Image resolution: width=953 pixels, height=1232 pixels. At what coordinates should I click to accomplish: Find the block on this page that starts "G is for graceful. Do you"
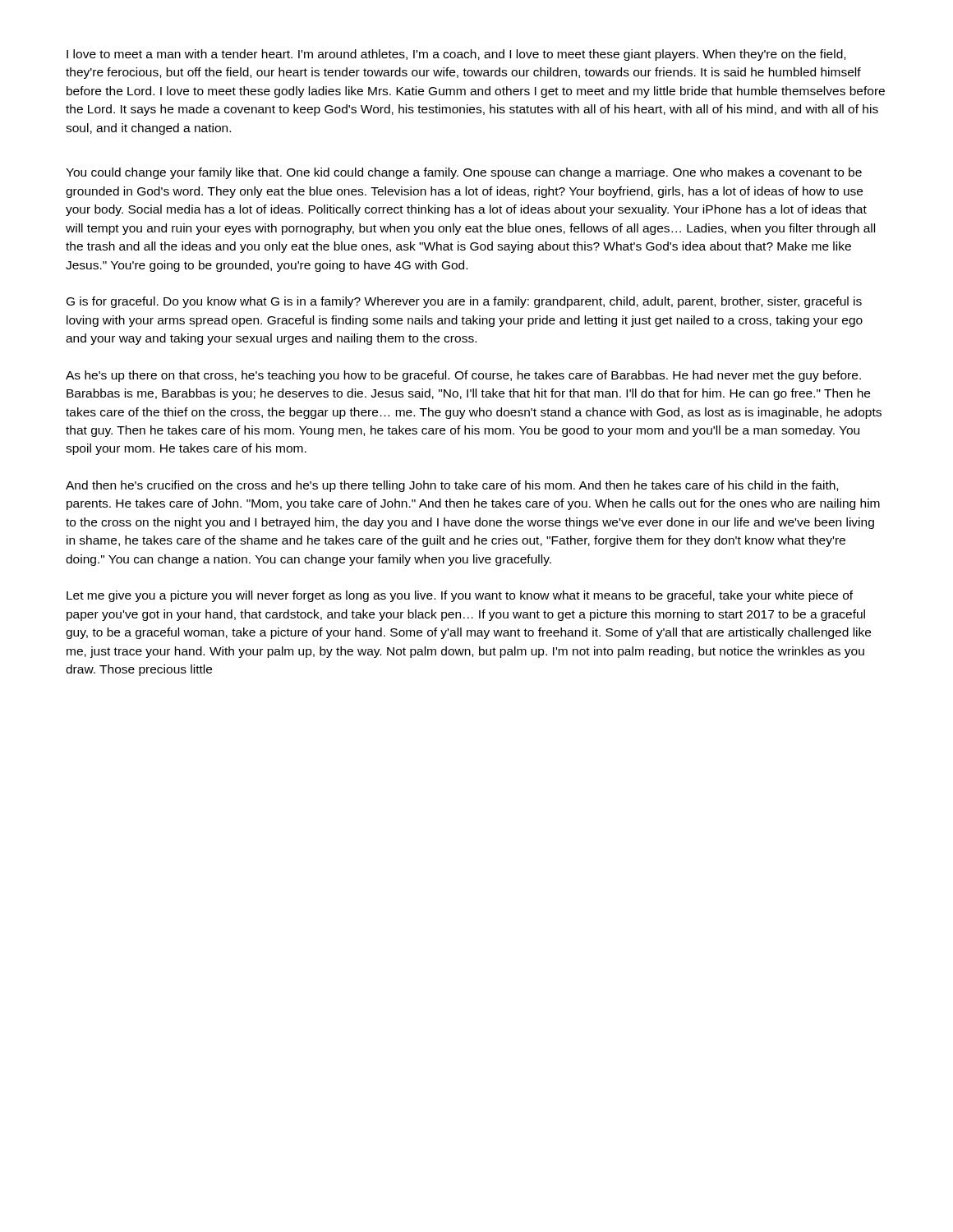pyautogui.click(x=464, y=320)
